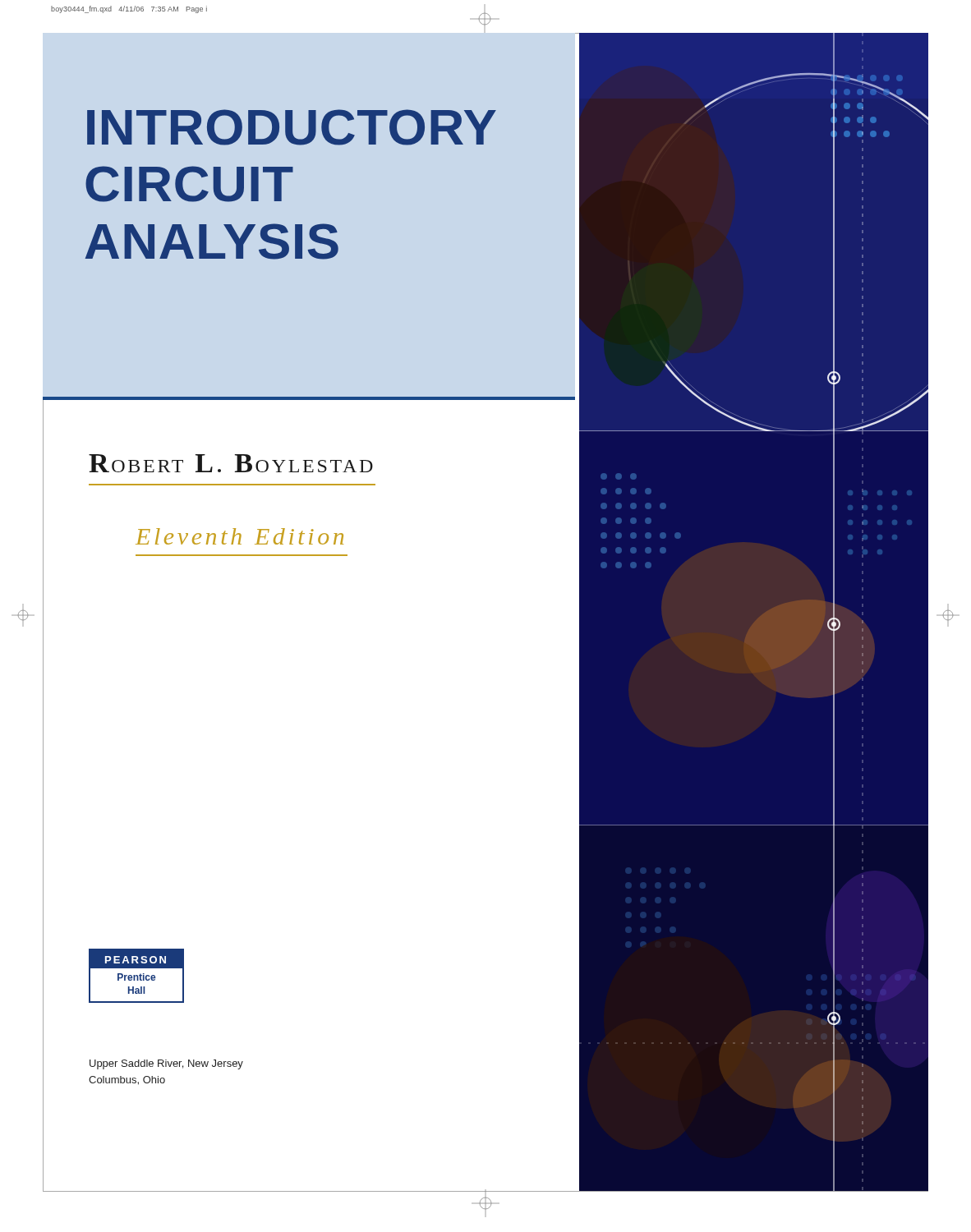Viewport: 971px width, 1232px height.
Task: Click the title
Action: tap(314, 184)
